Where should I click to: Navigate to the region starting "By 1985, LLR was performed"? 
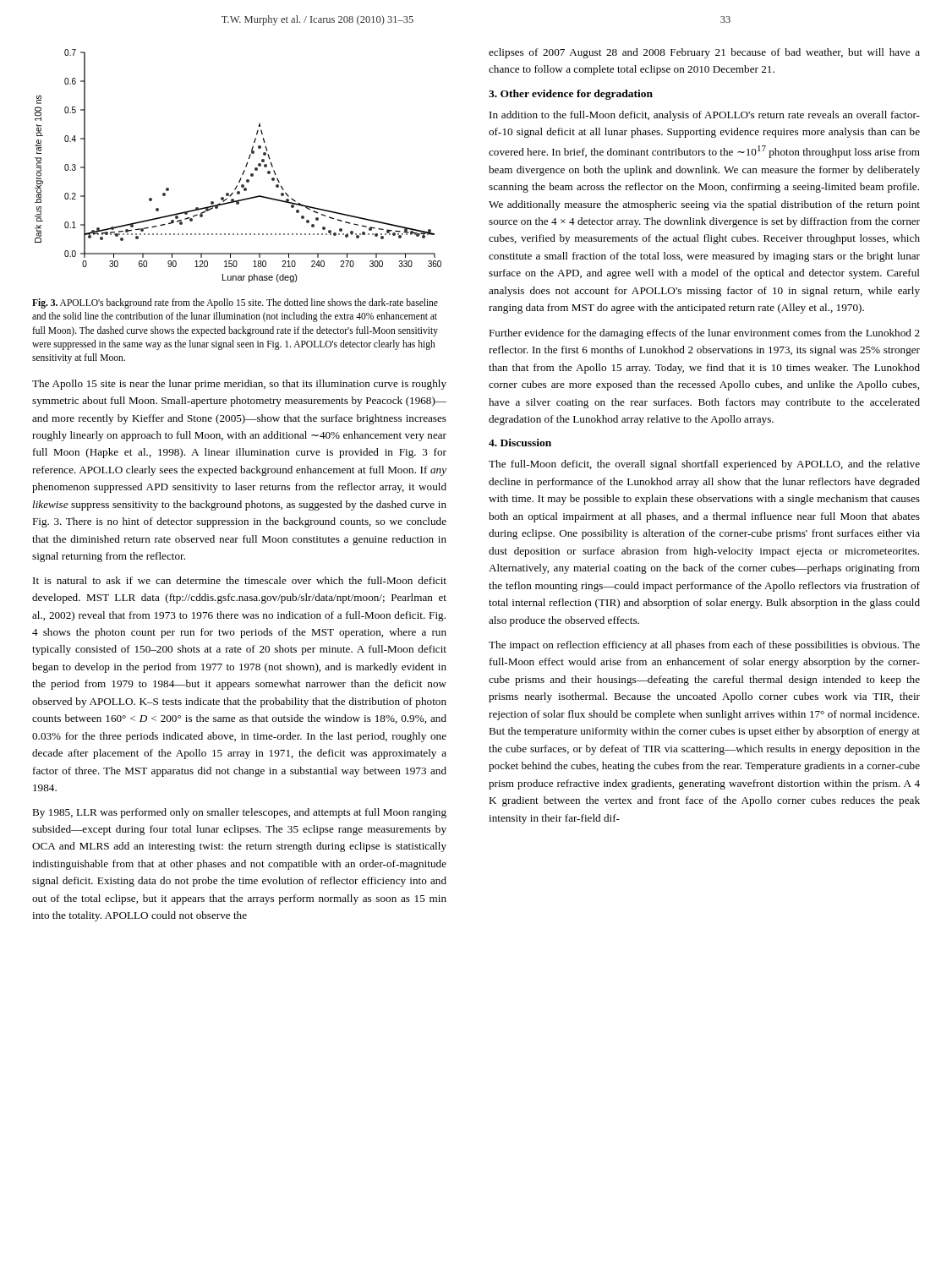pos(239,864)
